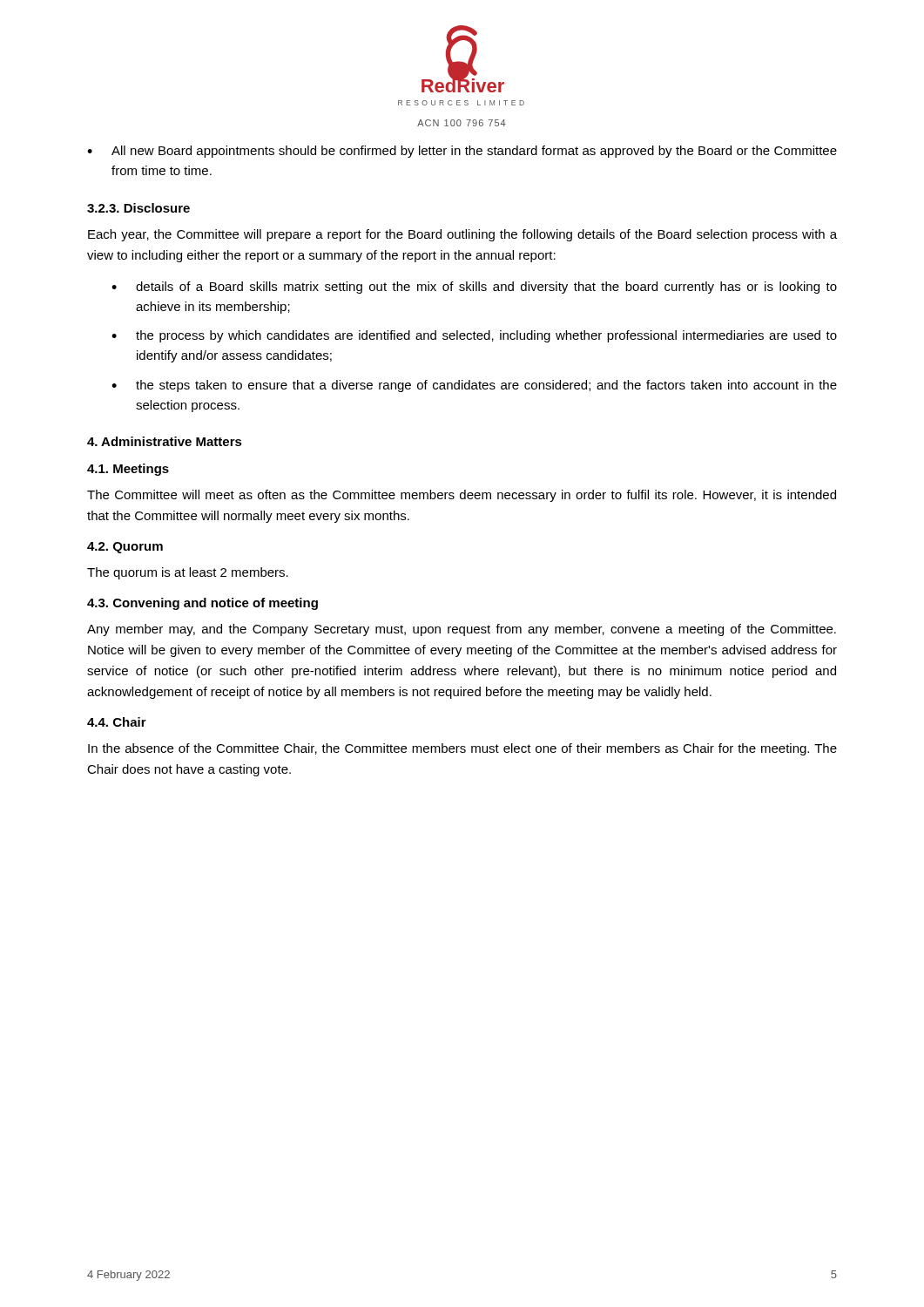Select the list item that says "• the process by which candidates"

(x=474, y=345)
